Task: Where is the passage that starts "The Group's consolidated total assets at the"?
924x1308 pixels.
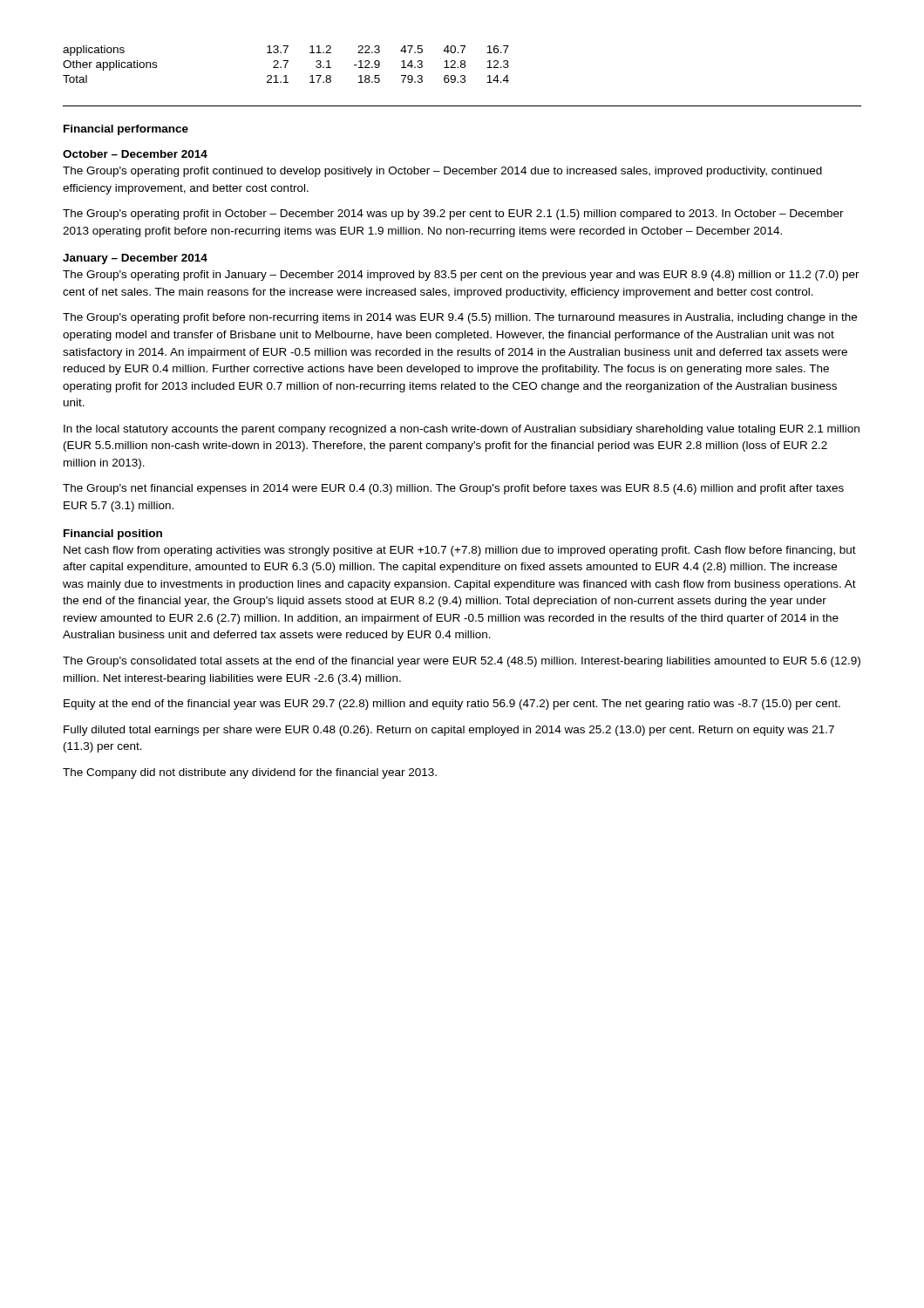Action: click(462, 669)
